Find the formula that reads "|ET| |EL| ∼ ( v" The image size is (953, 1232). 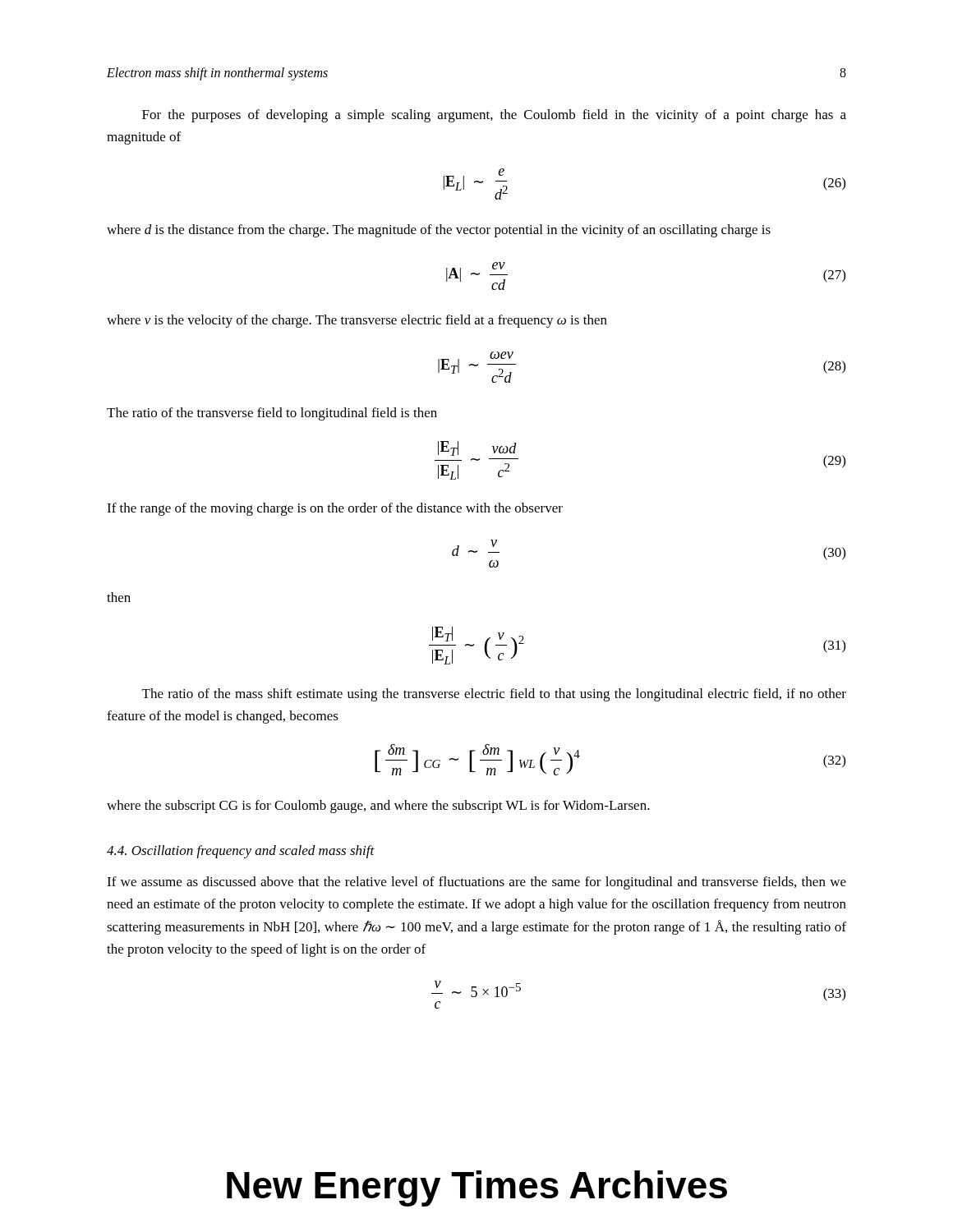pyautogui.click(x=476, y=646)
